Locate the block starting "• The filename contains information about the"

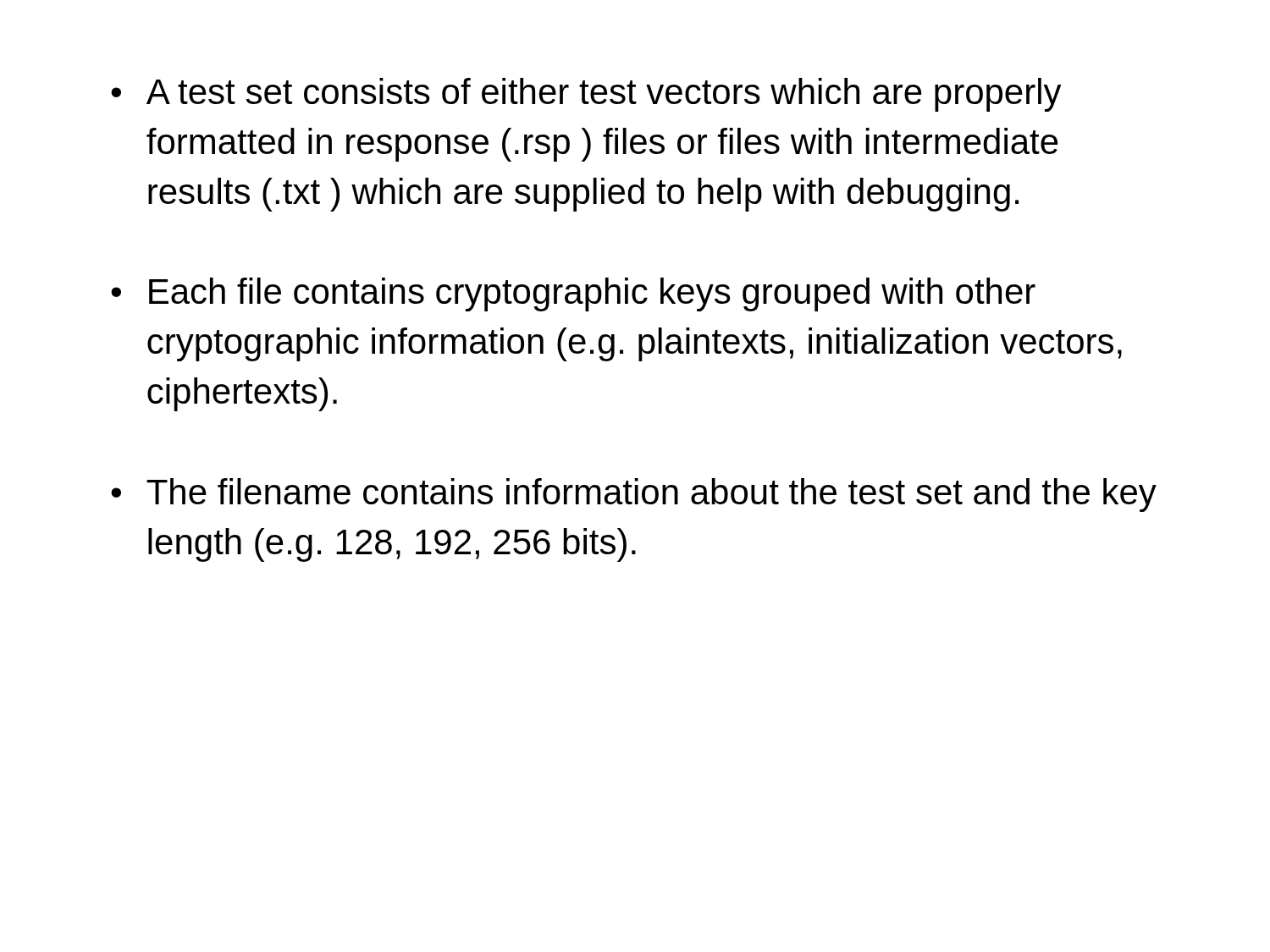point(635,518)
